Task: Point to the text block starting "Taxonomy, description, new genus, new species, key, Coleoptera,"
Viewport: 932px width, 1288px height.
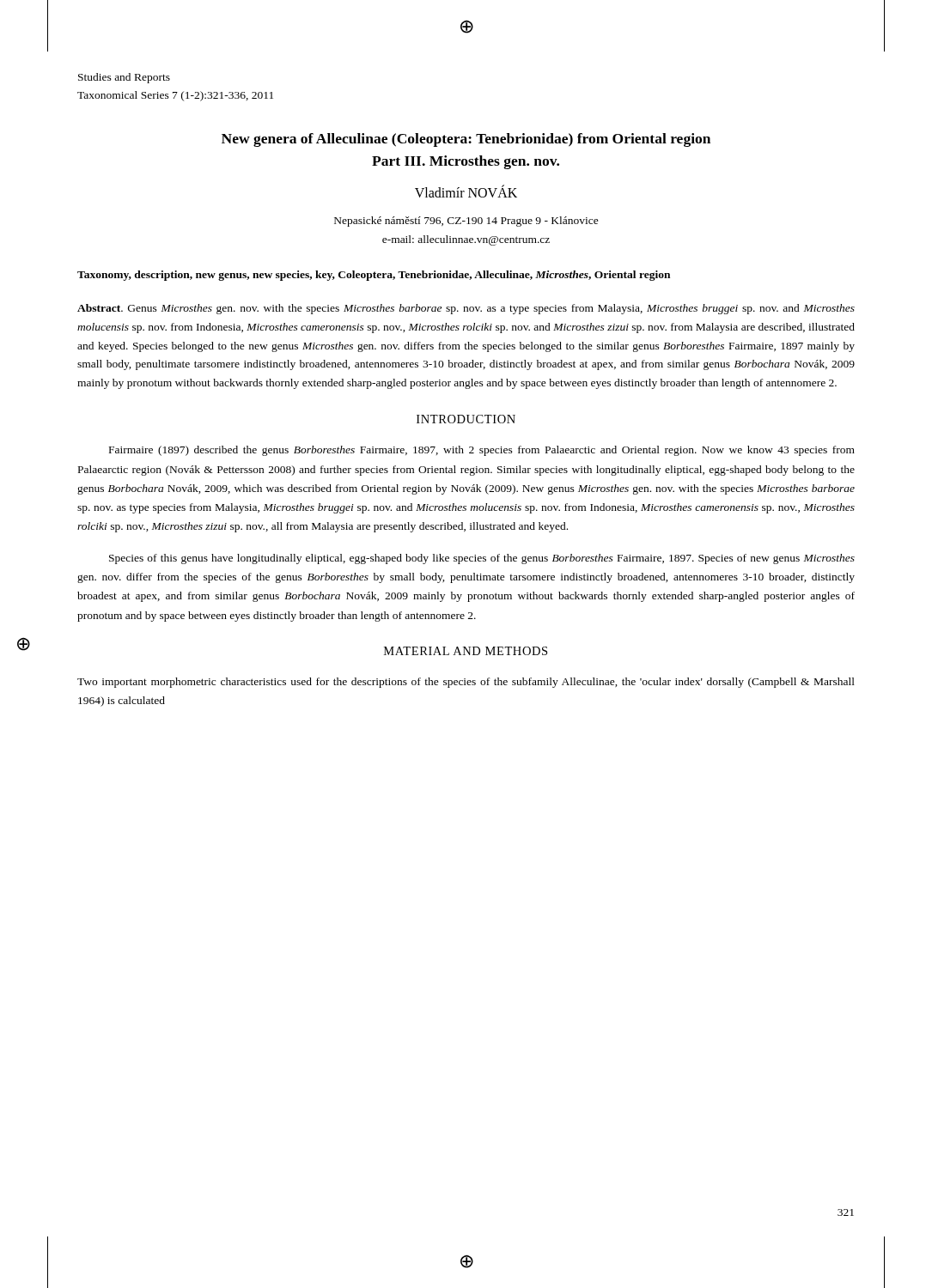Action: pos(374,274)
